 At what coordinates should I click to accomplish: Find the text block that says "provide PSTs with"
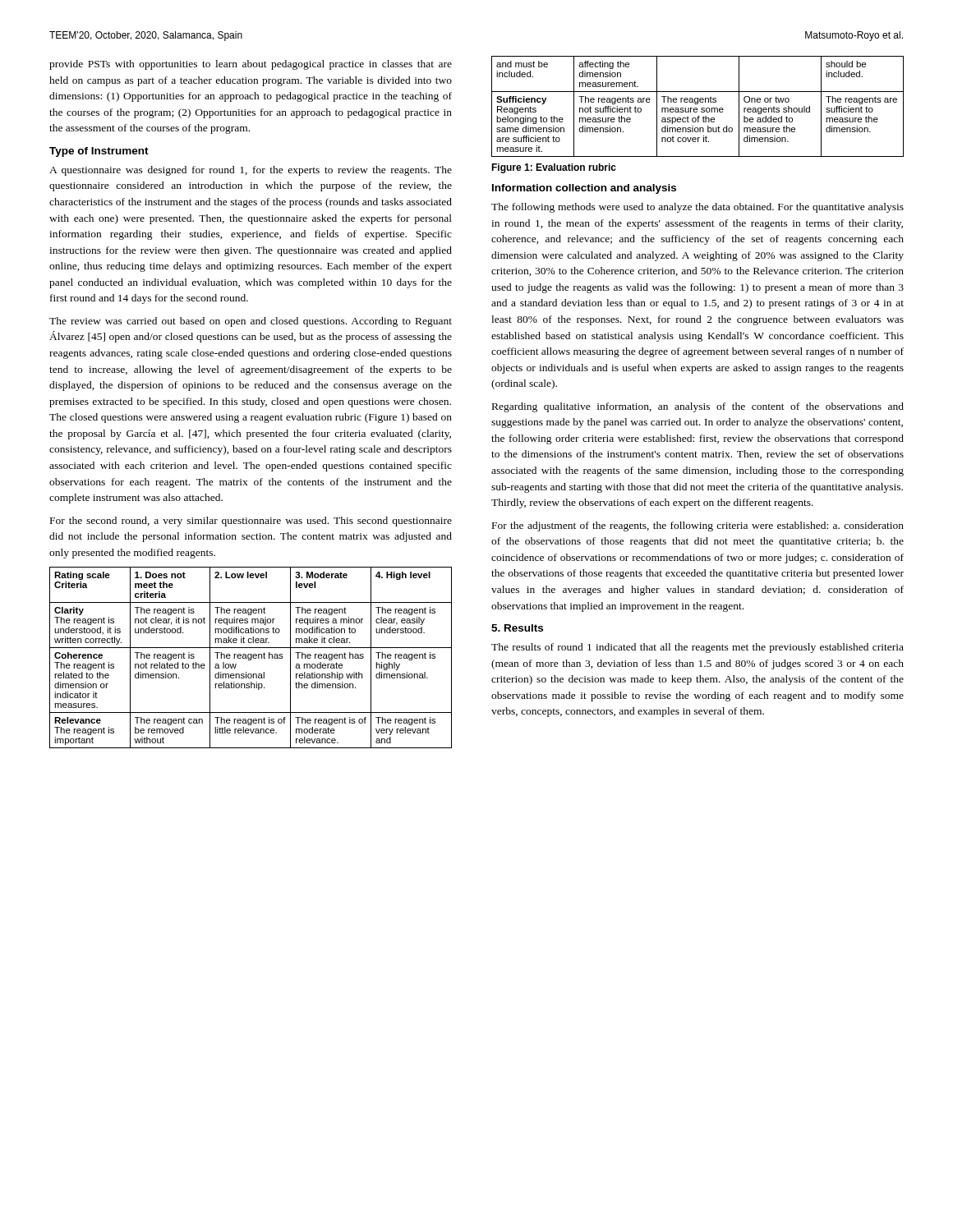coord(251,96)
